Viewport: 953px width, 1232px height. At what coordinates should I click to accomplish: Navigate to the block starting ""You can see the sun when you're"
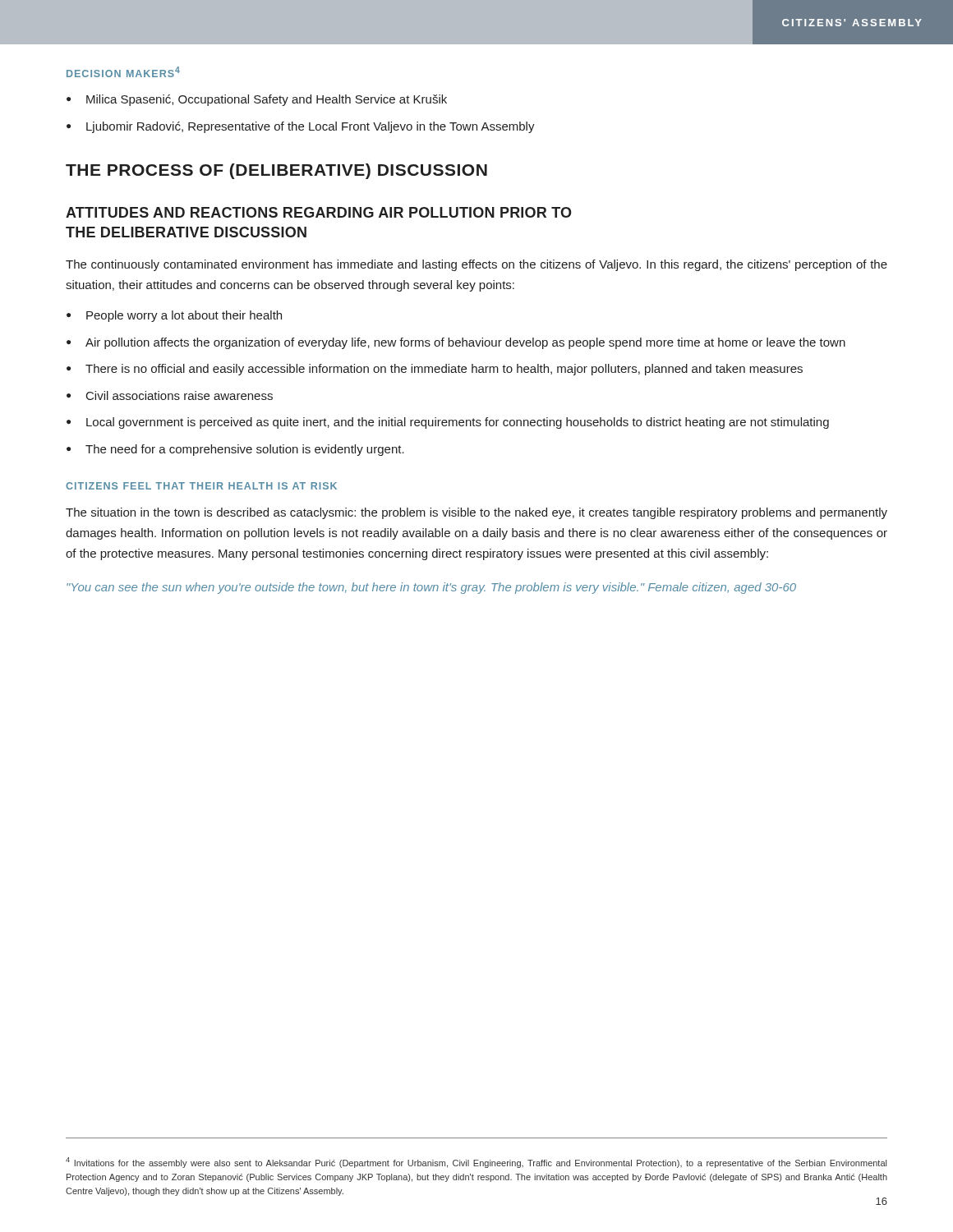[x=431, y=586]
